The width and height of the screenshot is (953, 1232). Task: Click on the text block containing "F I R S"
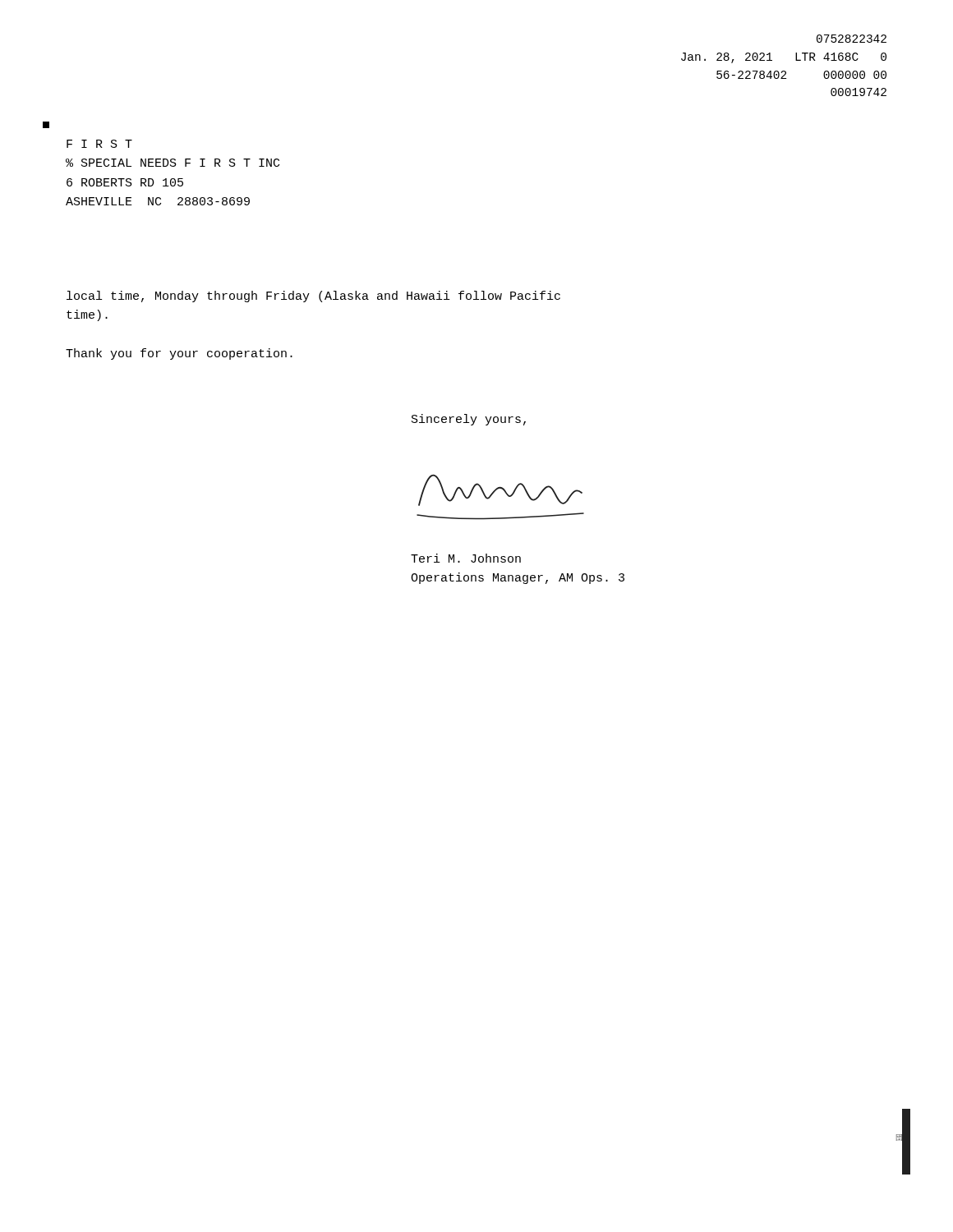[x=173, y=174]
